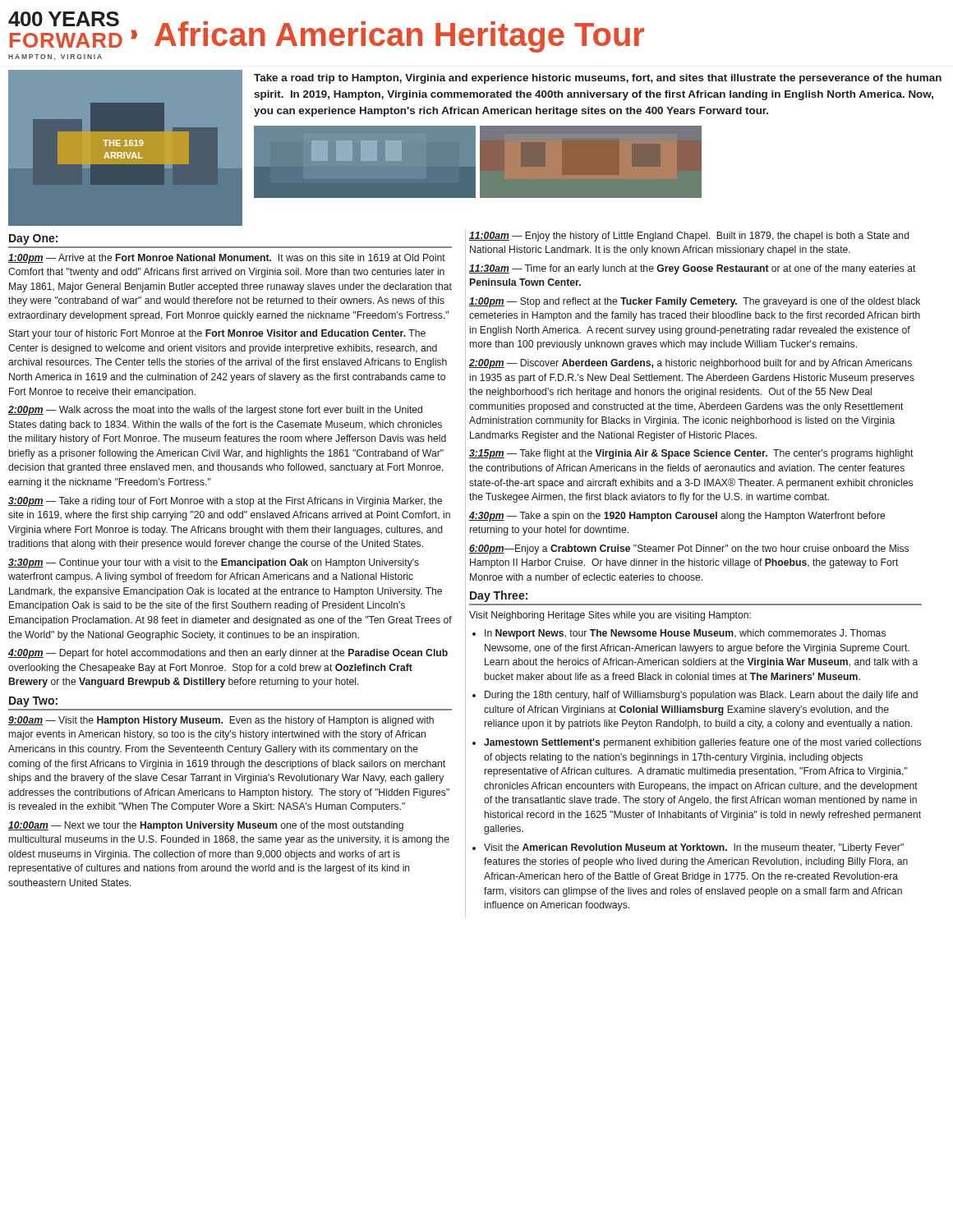This screenshot has width=953, height=1232.
Task: Find the block on this page that starts "2:00pm — Discover Aberdeen Gardens, a historic neighborhood"
Action: (692, 399)
